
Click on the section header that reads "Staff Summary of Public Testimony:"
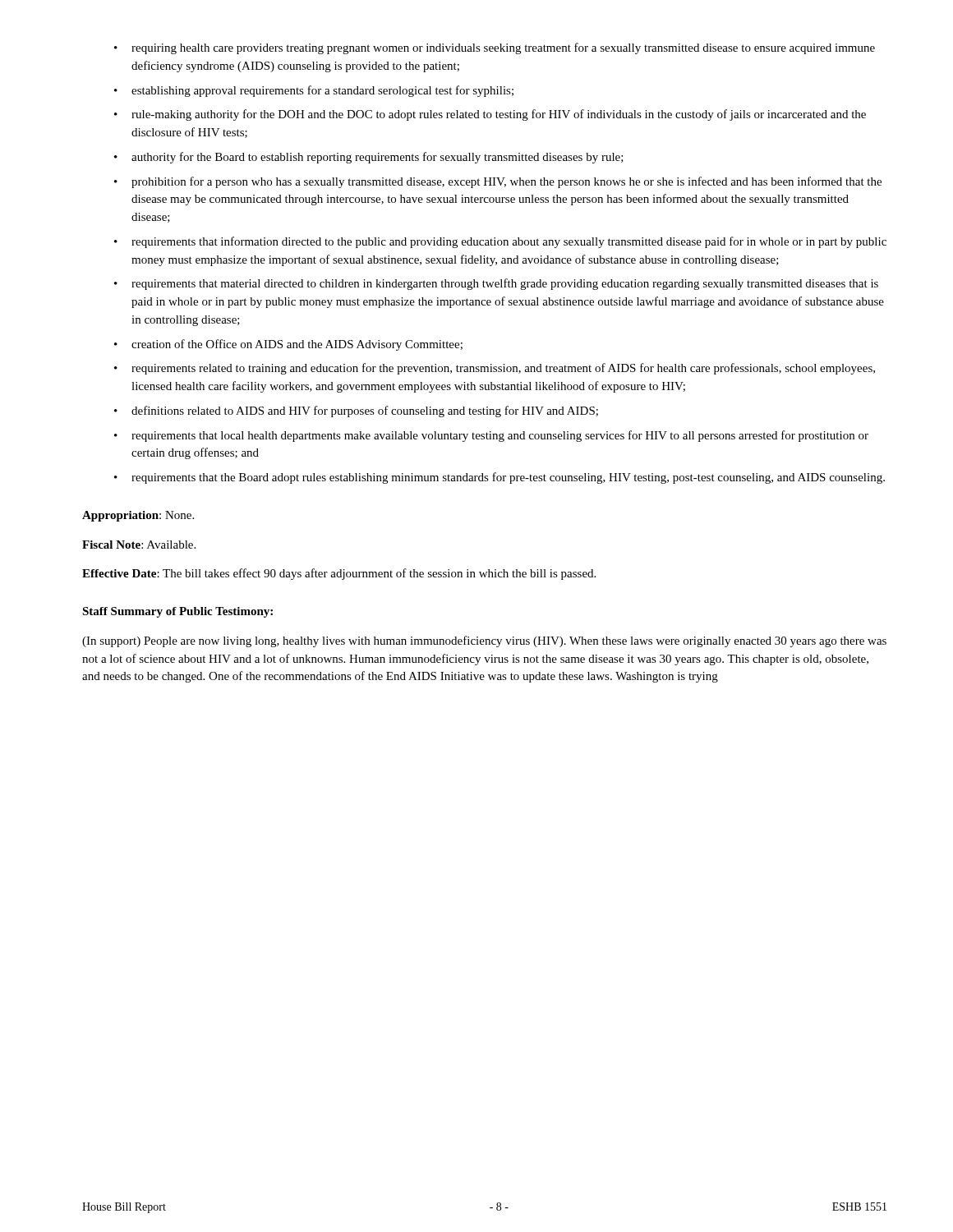click(x=178, y=611)
